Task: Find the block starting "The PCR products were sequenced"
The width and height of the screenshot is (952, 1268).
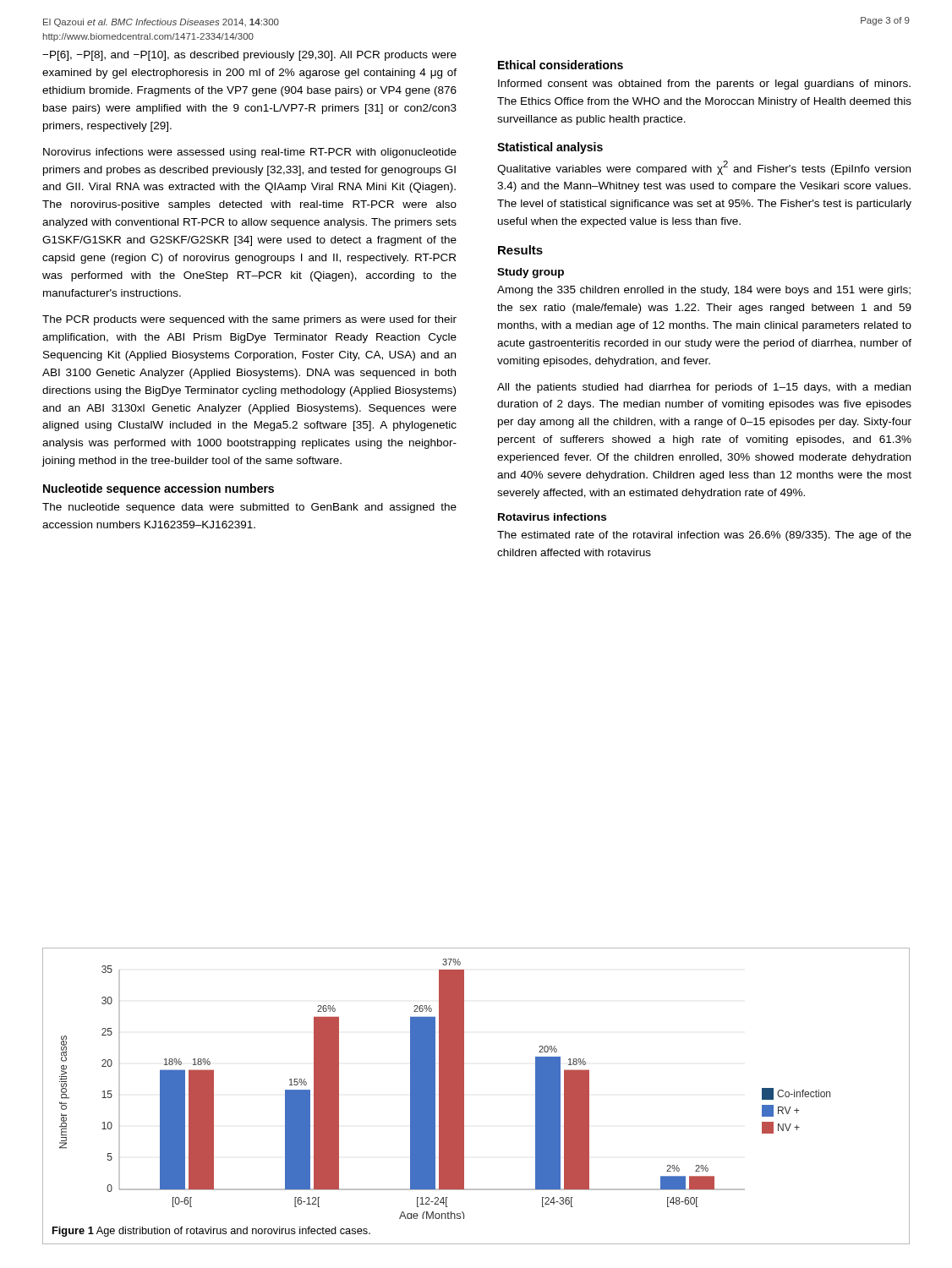Action: [x=249, y=390]
